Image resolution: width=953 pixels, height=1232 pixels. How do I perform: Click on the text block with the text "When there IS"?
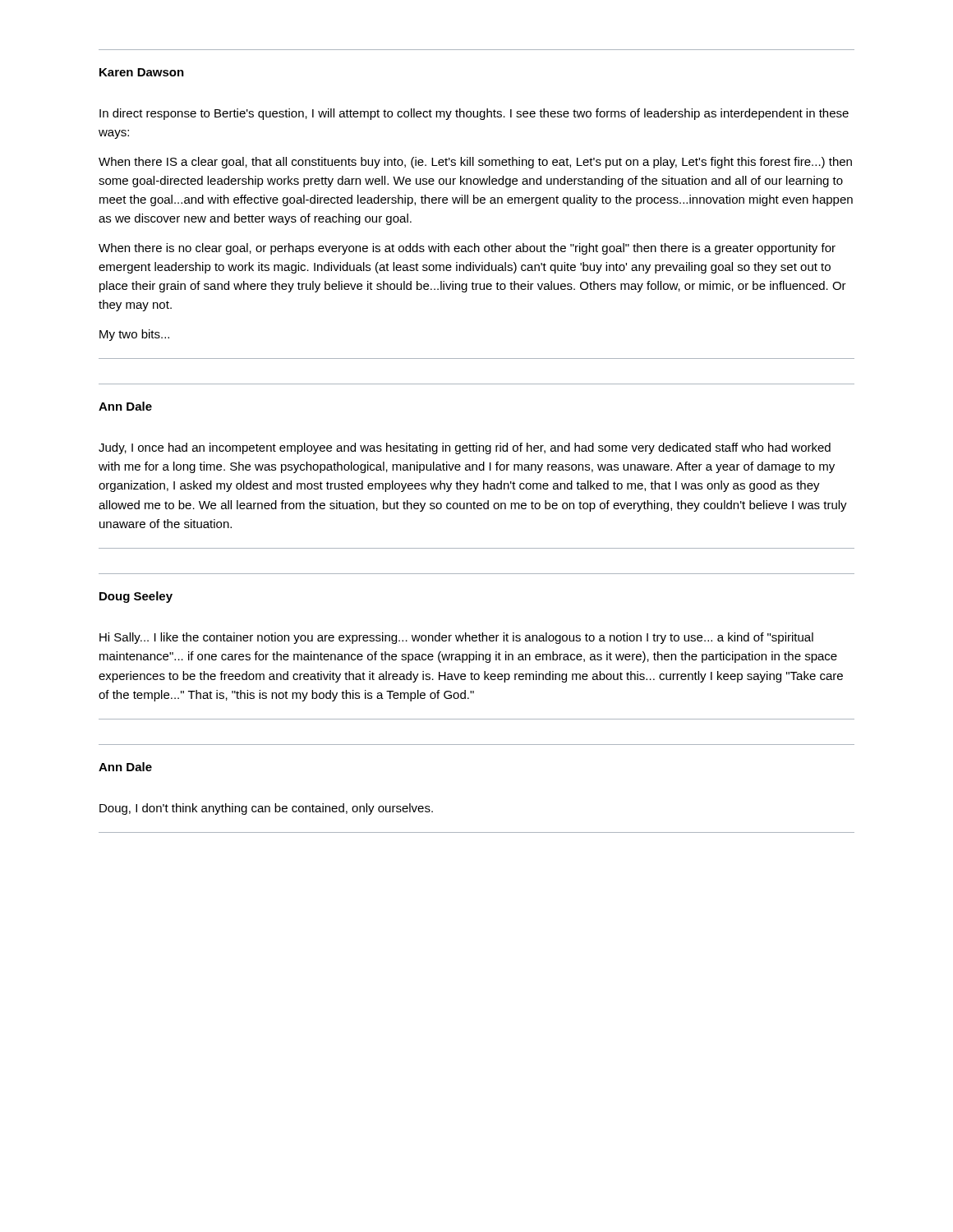[x=476, y=190]
